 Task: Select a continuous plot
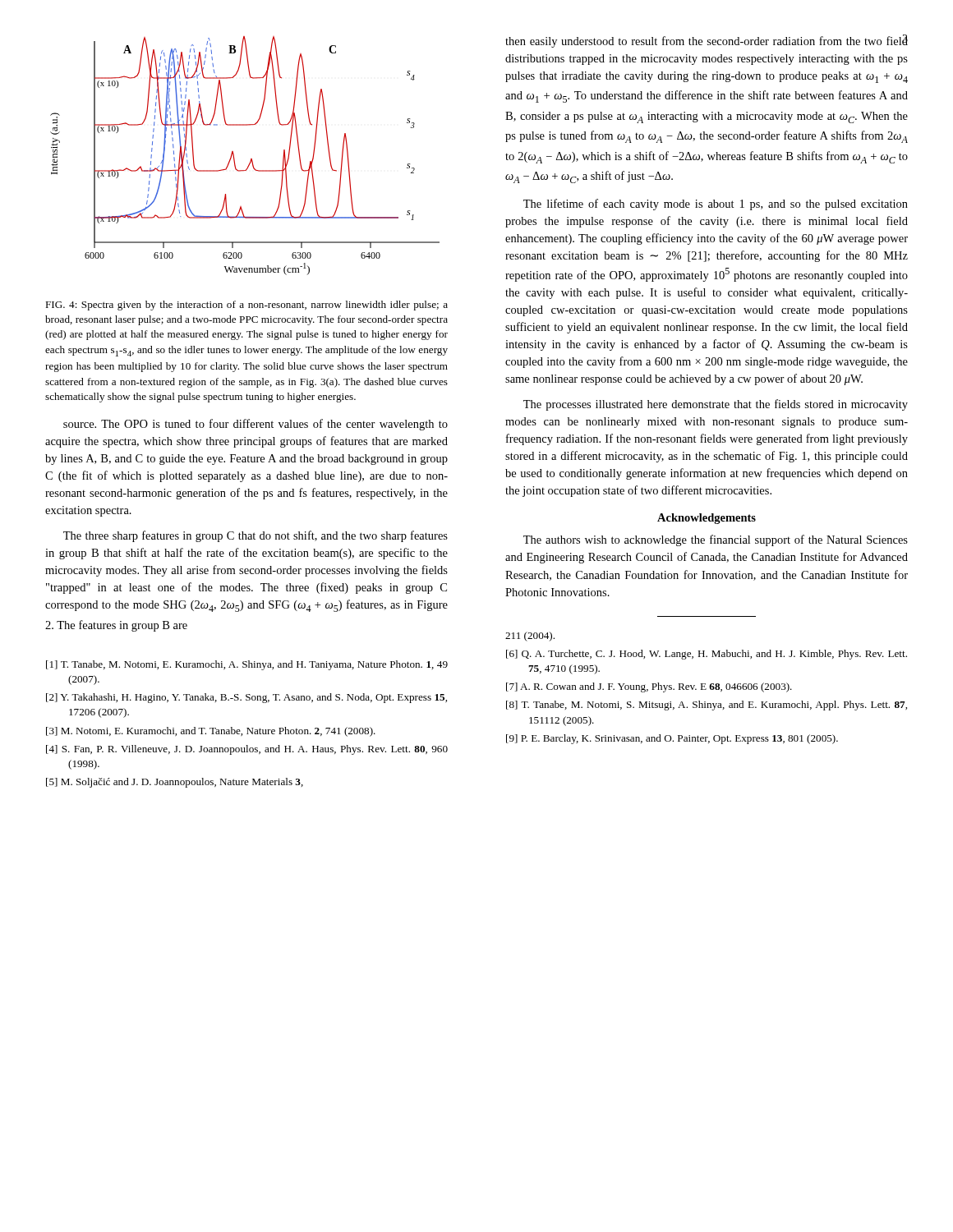pos(246,162)
